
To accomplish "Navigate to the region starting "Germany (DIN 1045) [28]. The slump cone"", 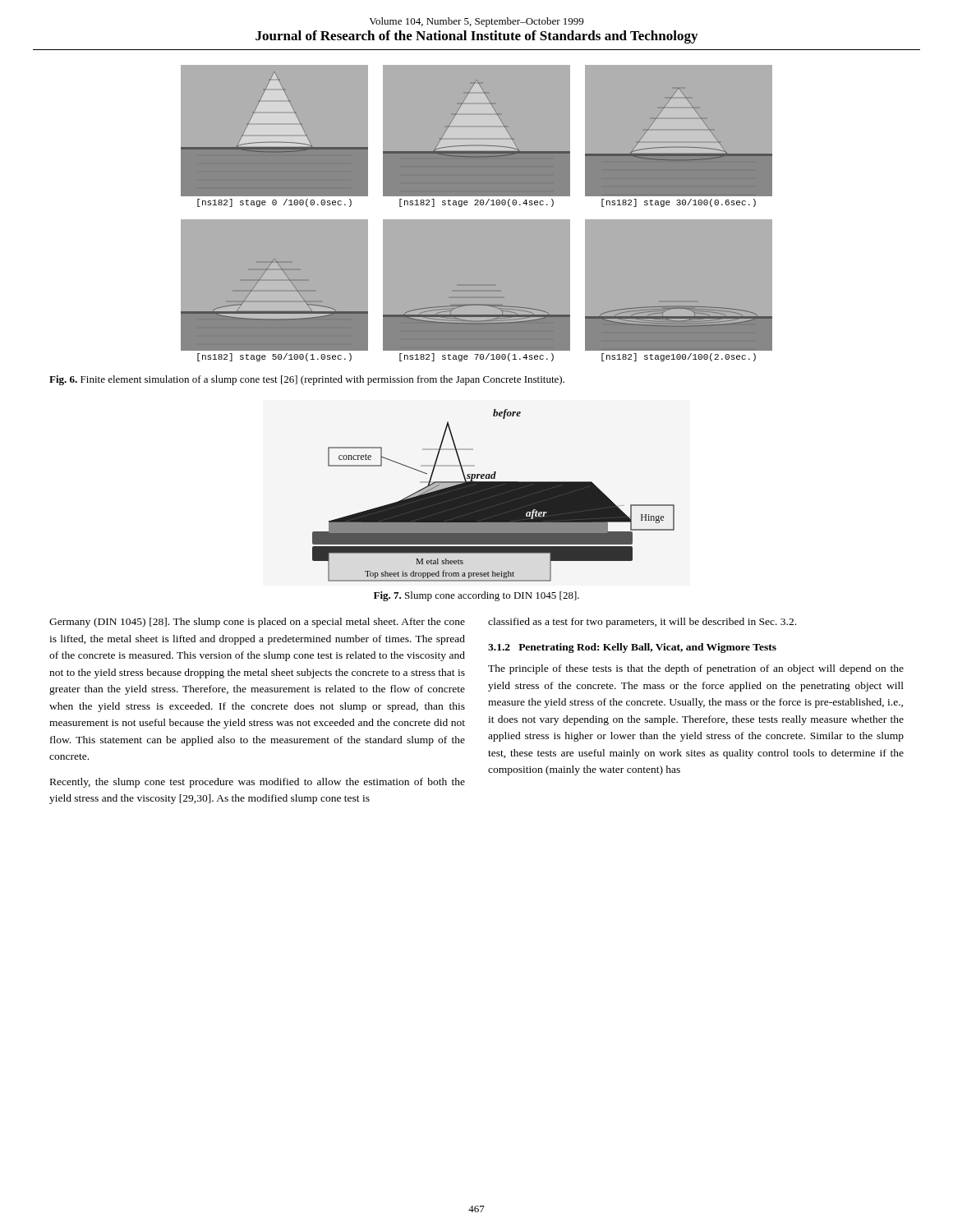I will pos(257,689).
